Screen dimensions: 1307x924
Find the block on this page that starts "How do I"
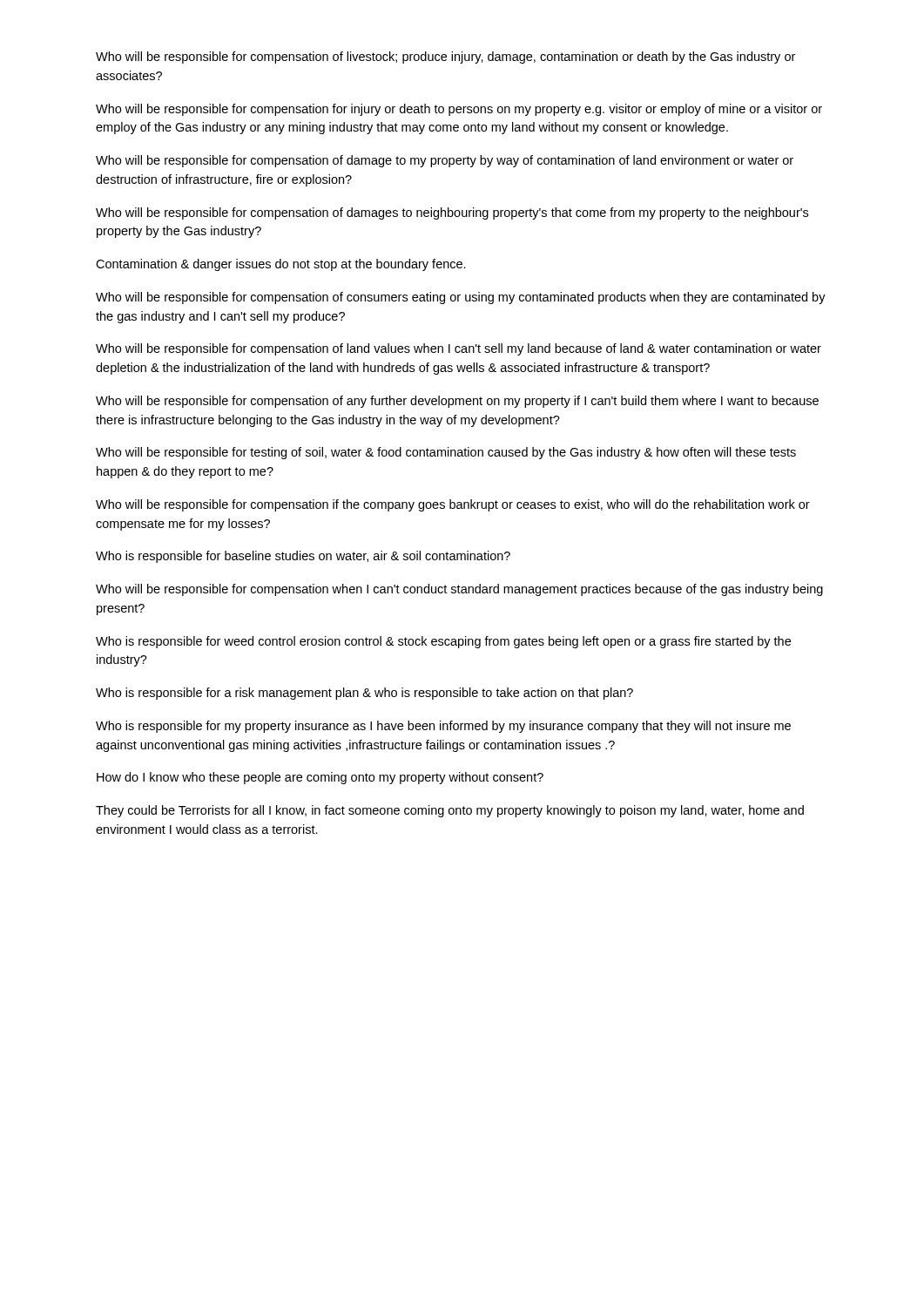(x=320, y=777)
